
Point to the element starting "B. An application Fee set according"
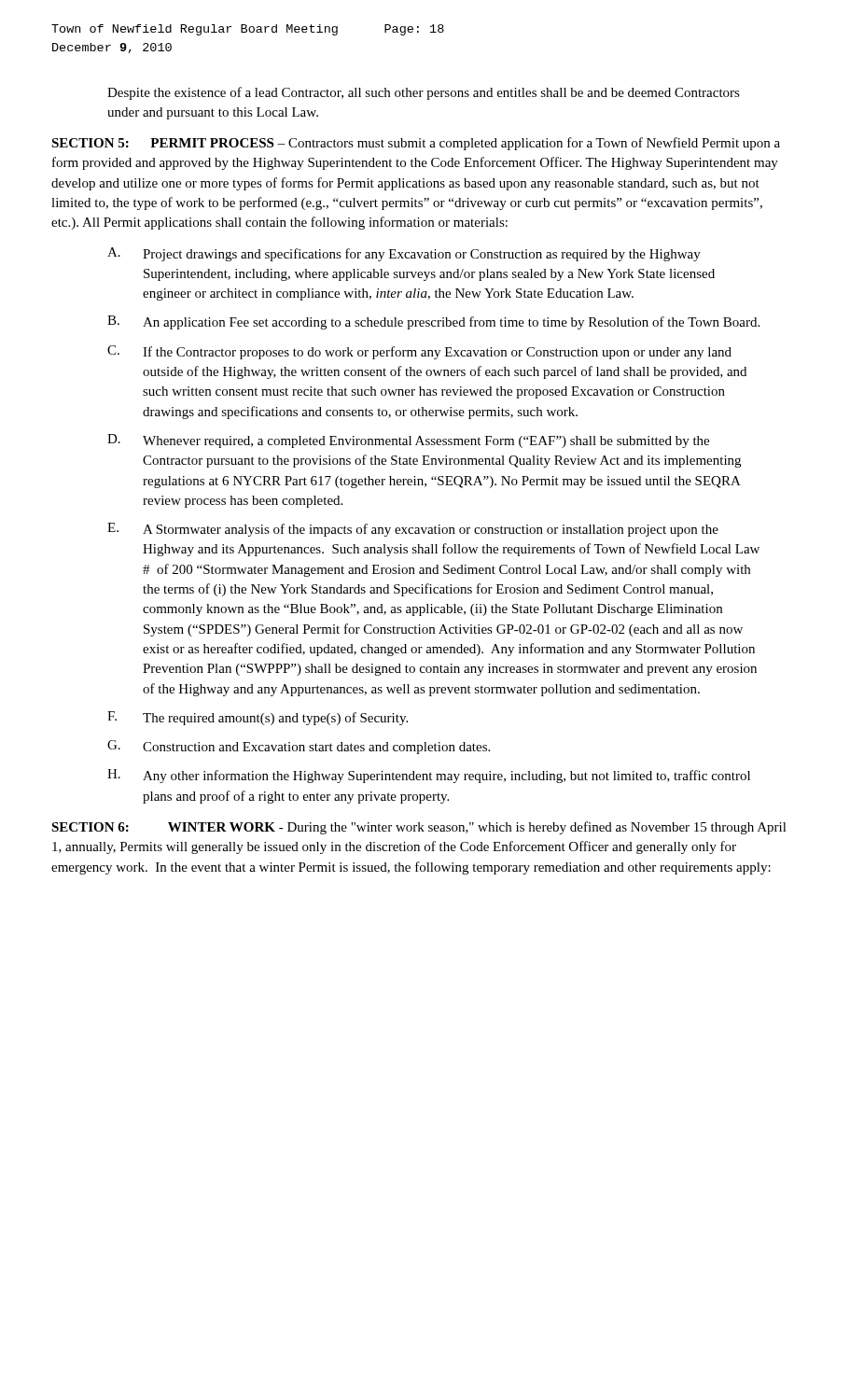click(437, 323)
